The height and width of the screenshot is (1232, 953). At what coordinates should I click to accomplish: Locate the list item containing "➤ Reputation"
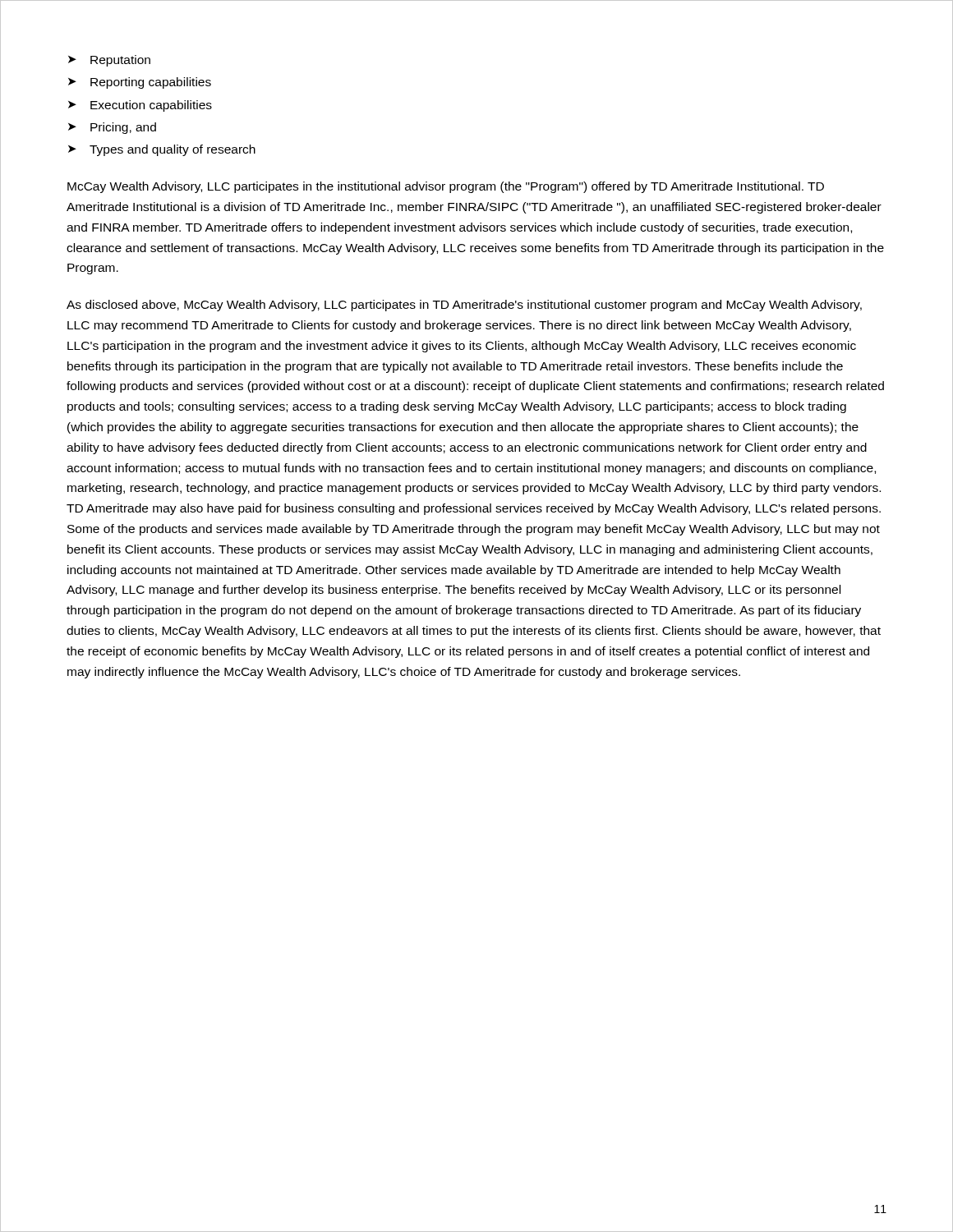(109, 60)
